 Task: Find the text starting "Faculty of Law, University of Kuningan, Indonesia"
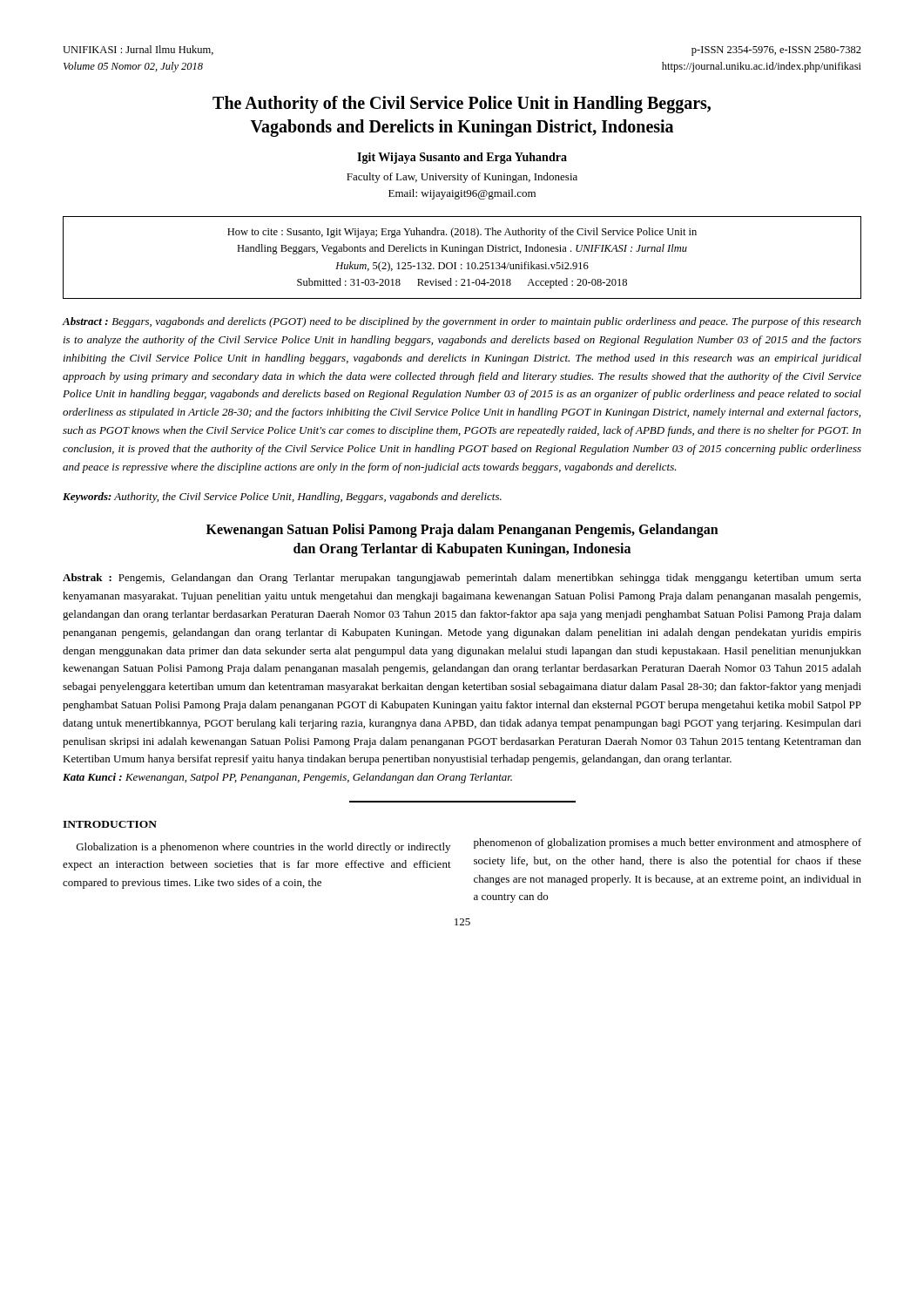click(462, 185)
